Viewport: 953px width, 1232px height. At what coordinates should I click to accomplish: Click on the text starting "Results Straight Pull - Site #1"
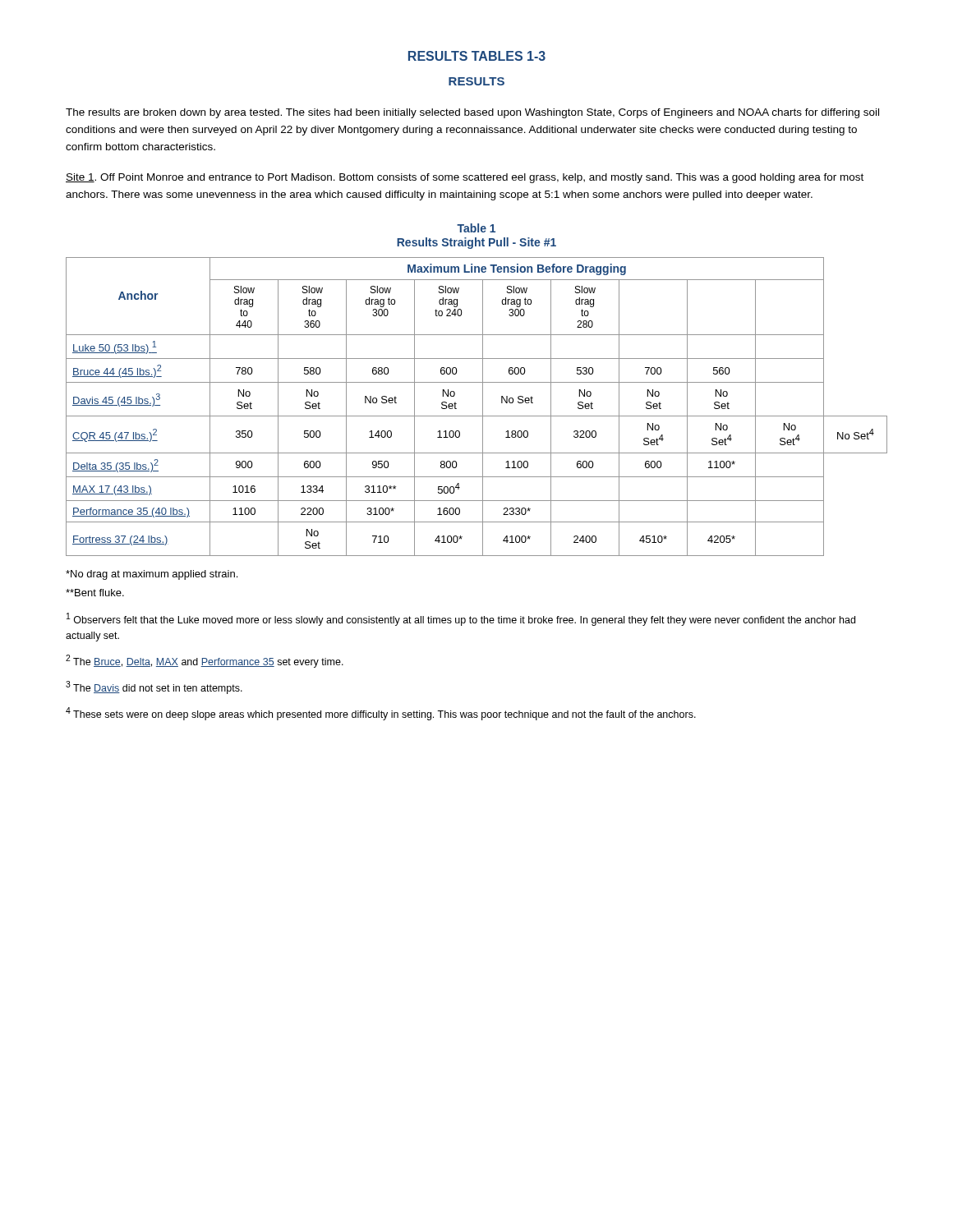tap(476, 242)
